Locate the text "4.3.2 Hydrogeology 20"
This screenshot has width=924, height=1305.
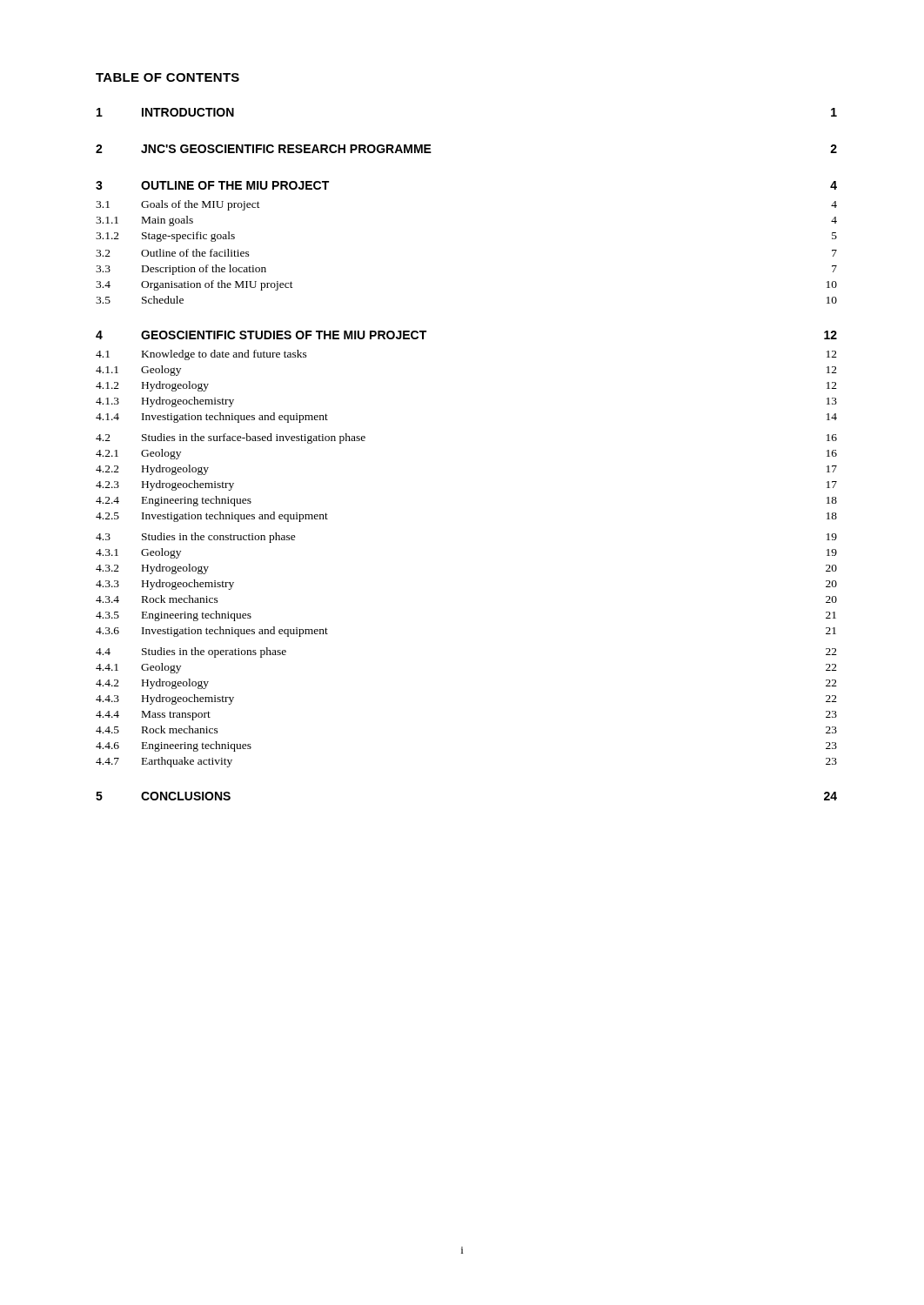(x=107, y=568)
